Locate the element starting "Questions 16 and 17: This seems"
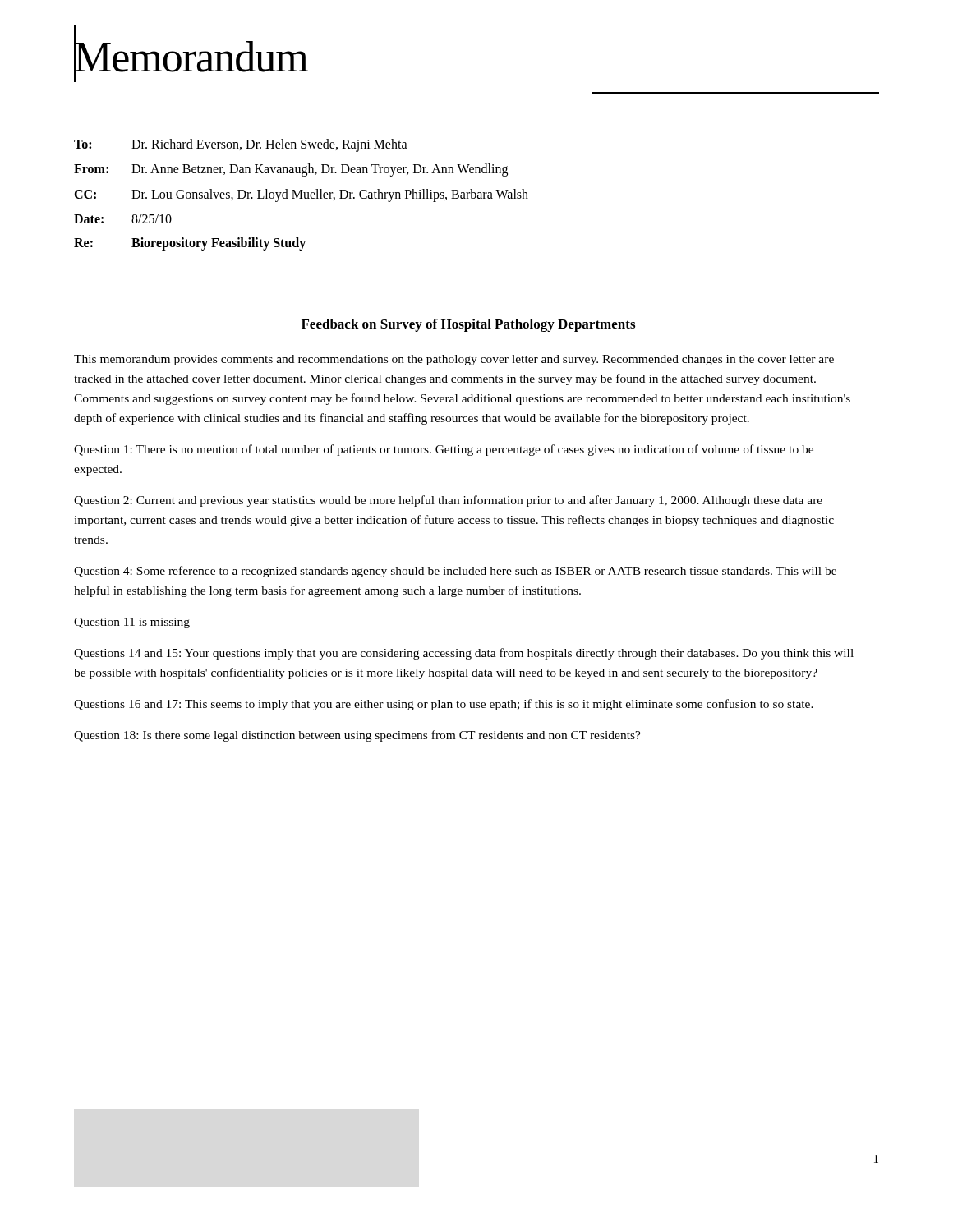The image size is (953, 1232). click(444, 704)
